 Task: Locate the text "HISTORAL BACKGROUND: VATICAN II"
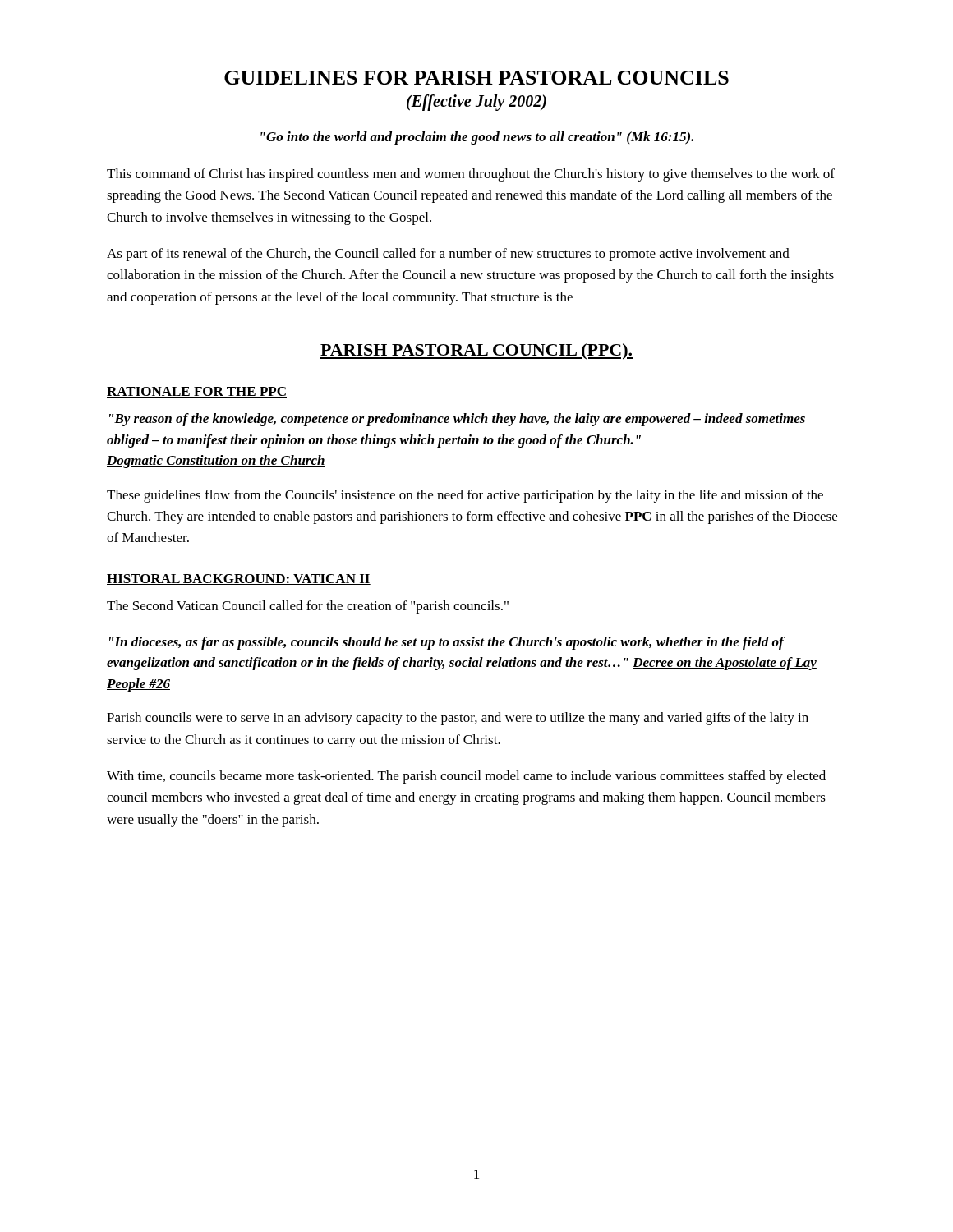point(238,578)
